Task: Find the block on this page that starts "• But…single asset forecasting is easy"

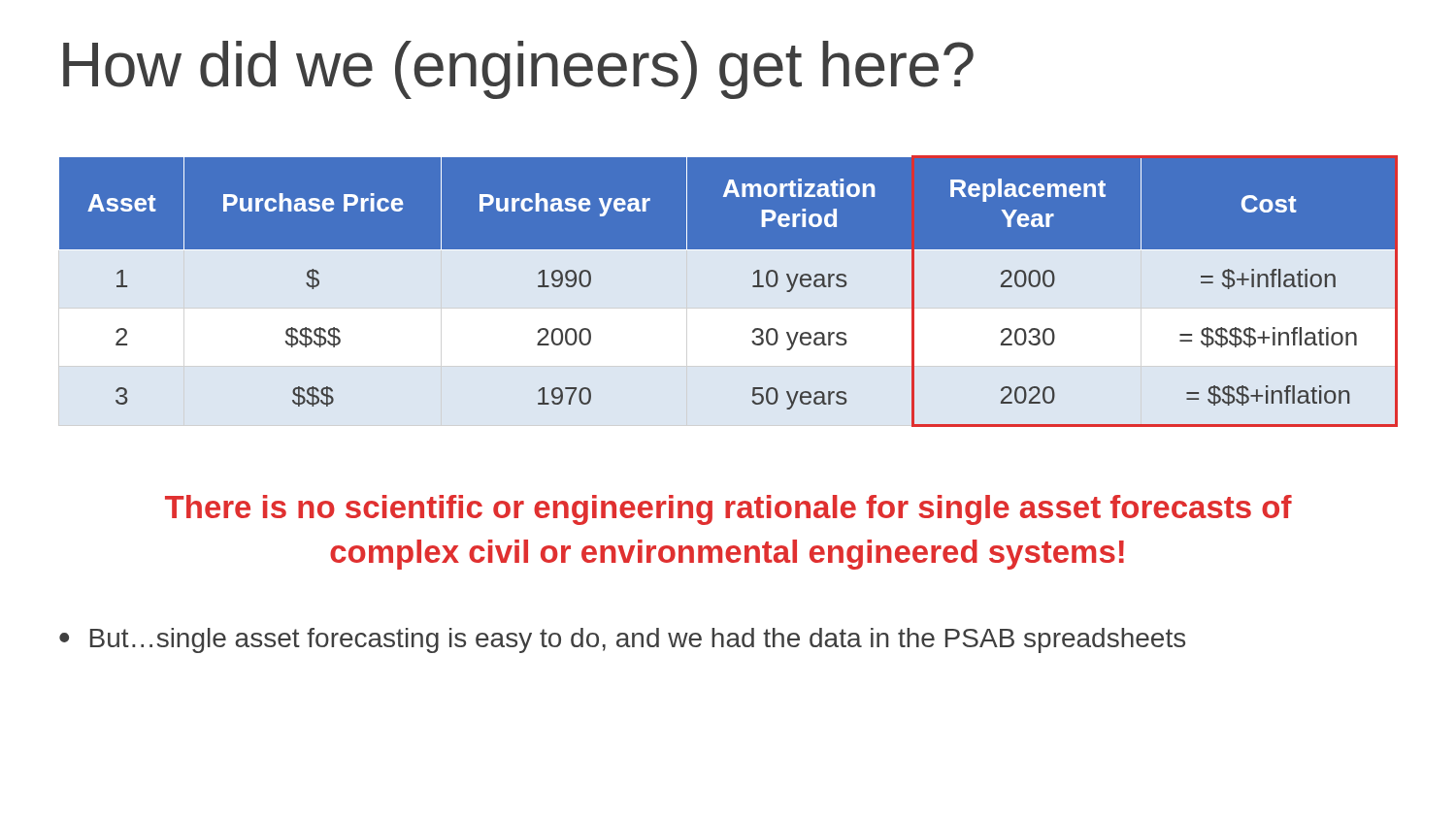Action: 622,640
